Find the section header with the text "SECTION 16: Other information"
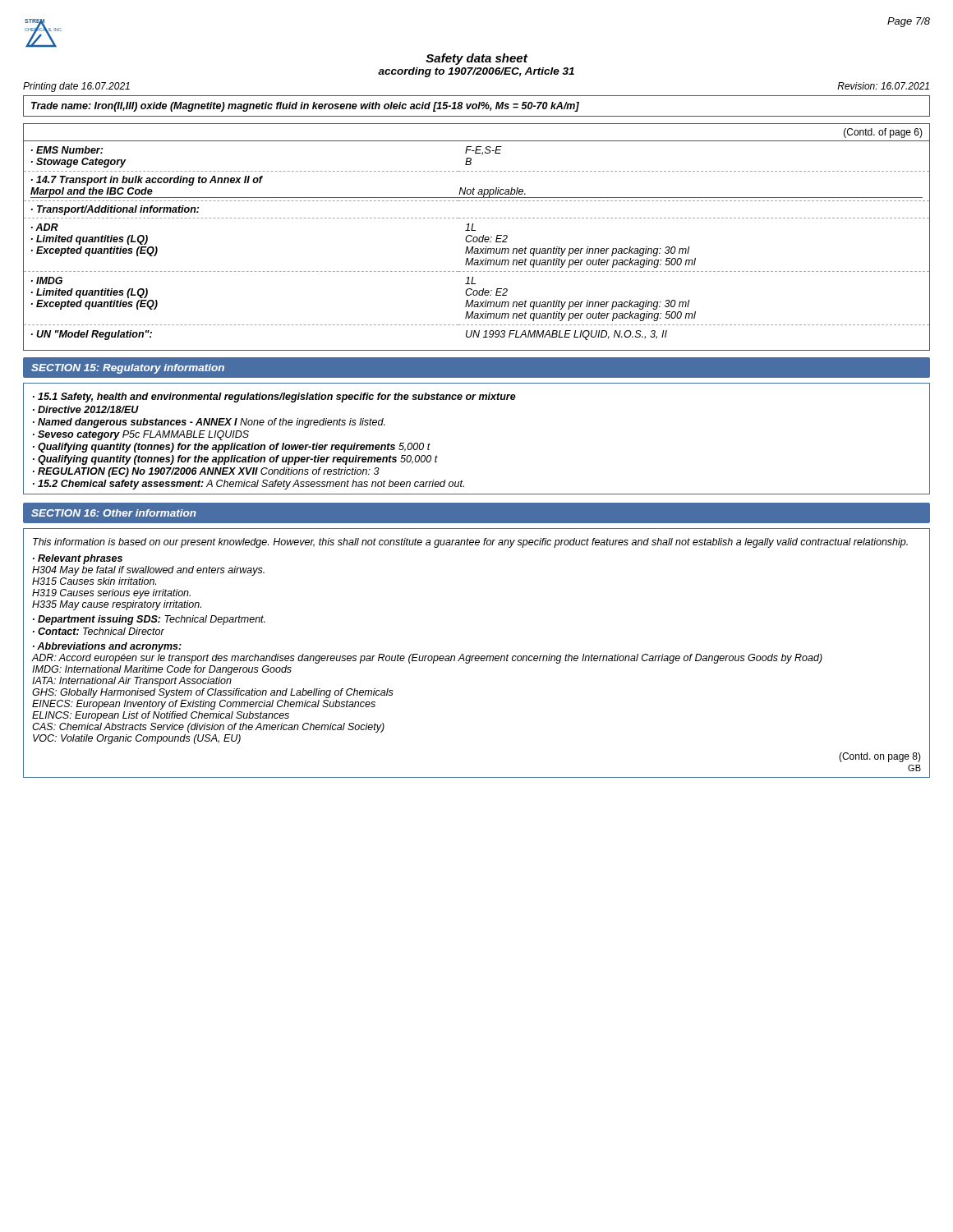The image size is (953, 1232). pyautogui.click(x=114, y=513)
